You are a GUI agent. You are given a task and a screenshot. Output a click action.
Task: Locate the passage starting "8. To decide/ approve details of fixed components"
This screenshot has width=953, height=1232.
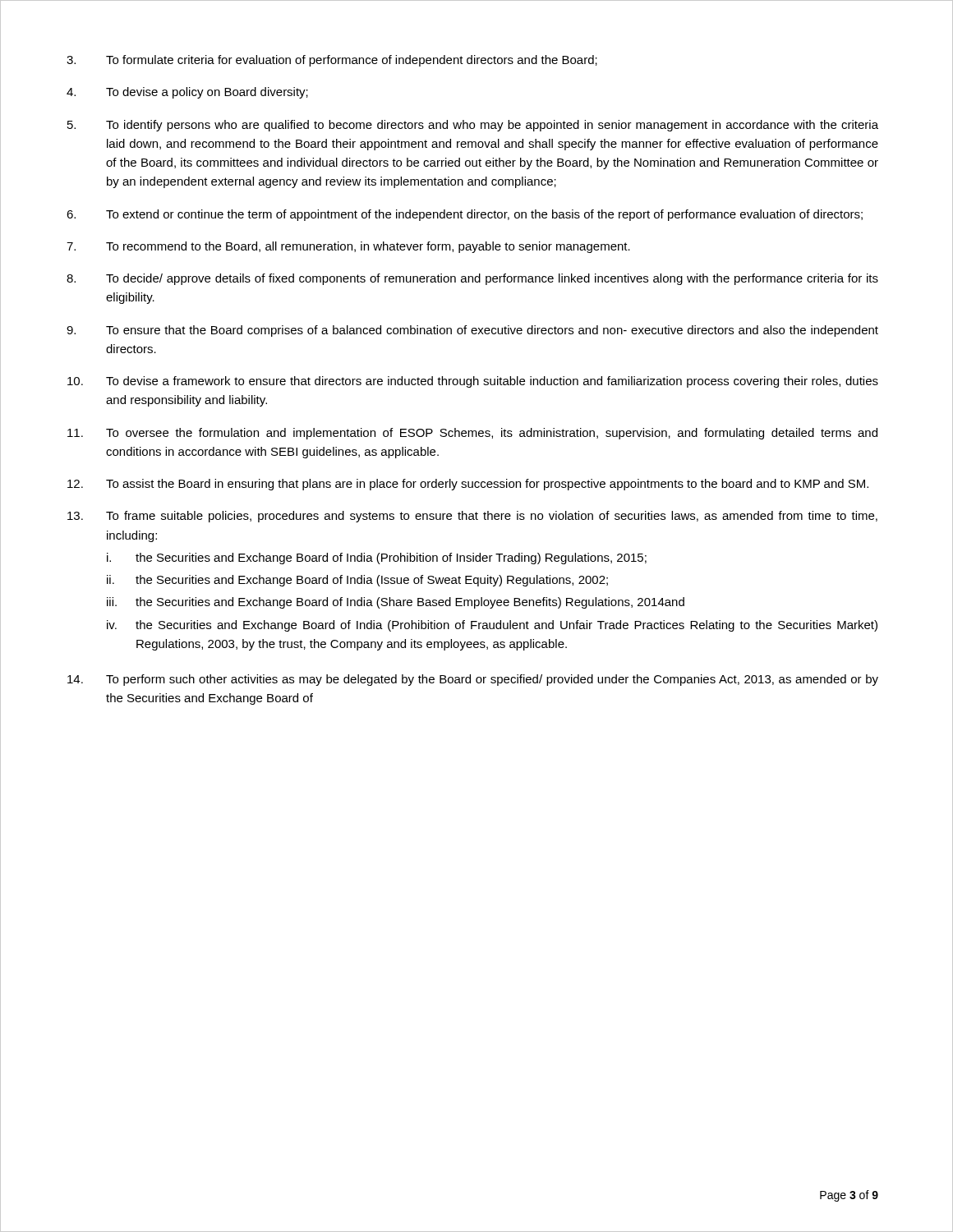472,288
